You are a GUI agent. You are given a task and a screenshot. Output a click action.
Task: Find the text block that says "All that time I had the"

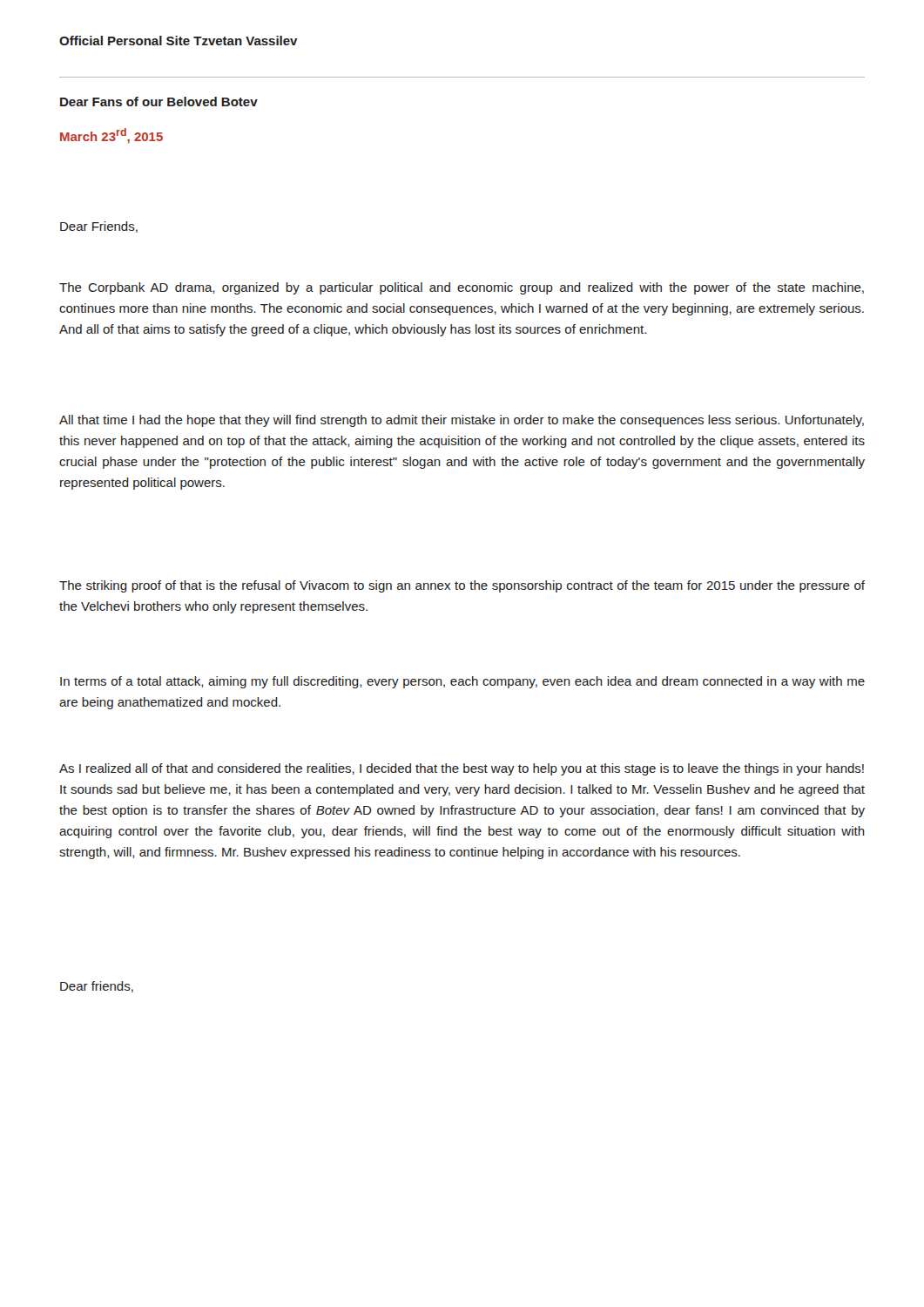(462, 451)
